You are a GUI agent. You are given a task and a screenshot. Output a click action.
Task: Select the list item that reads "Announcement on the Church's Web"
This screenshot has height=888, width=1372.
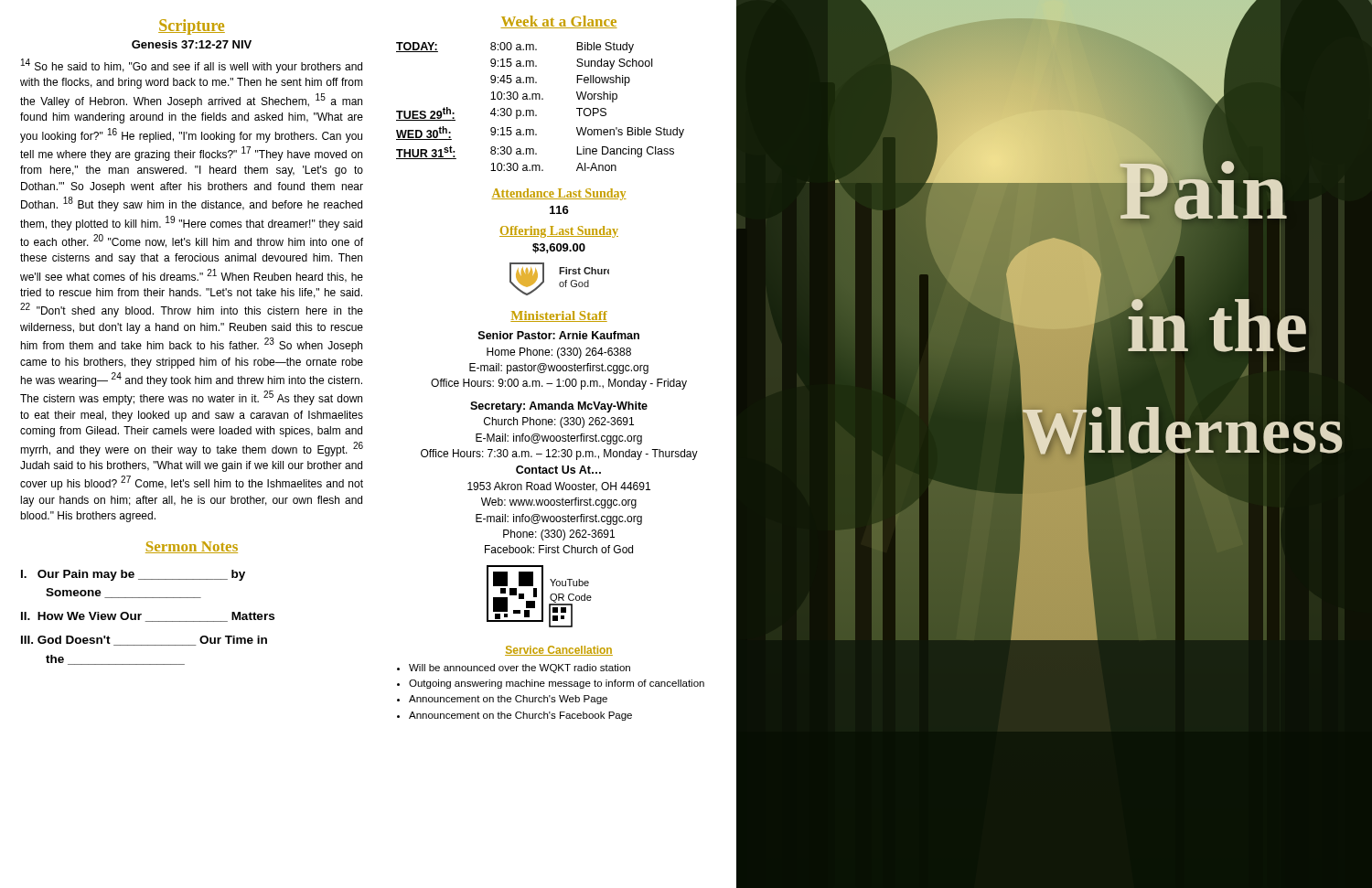(559, 700)
